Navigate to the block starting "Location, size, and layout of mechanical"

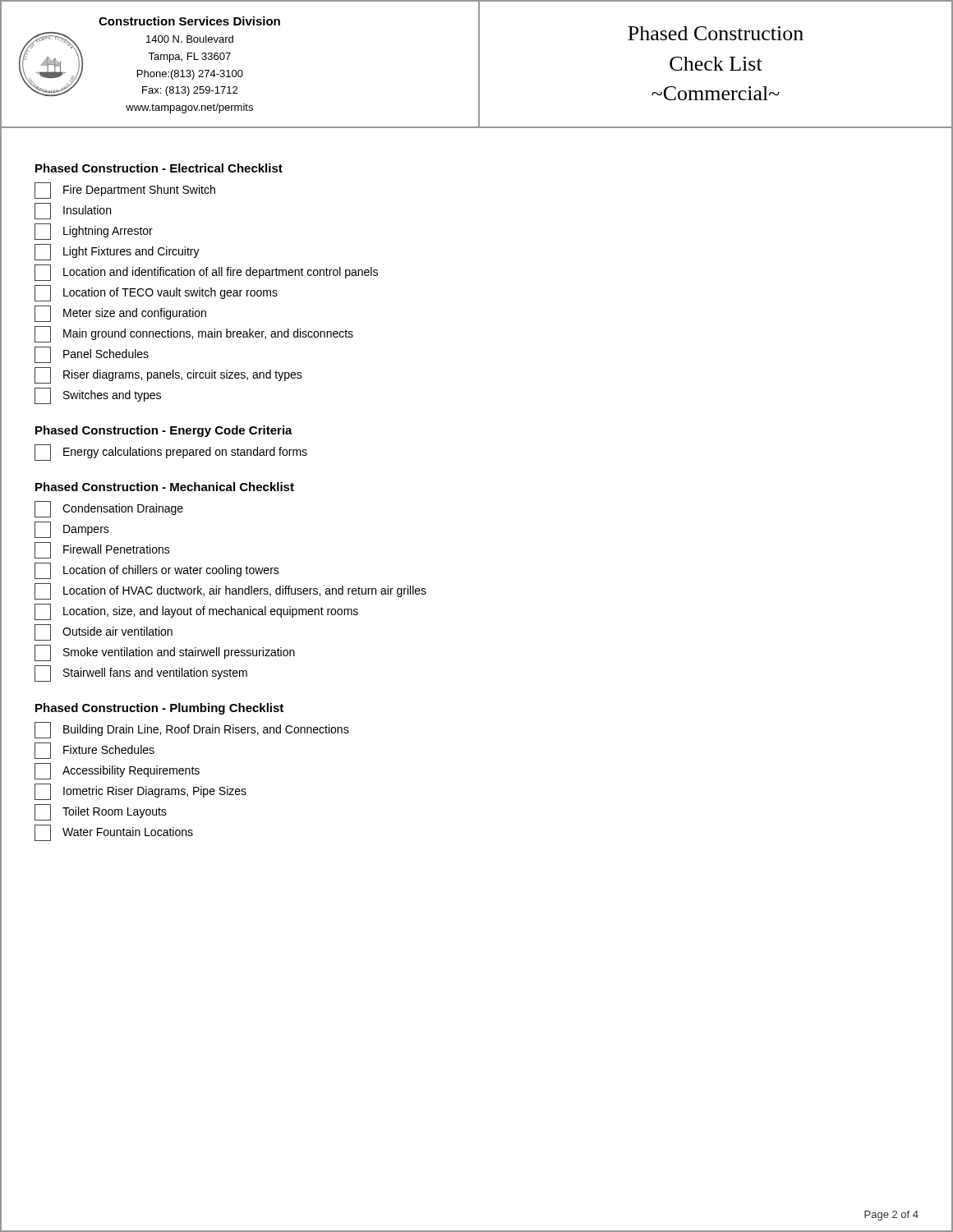point(196,611)
